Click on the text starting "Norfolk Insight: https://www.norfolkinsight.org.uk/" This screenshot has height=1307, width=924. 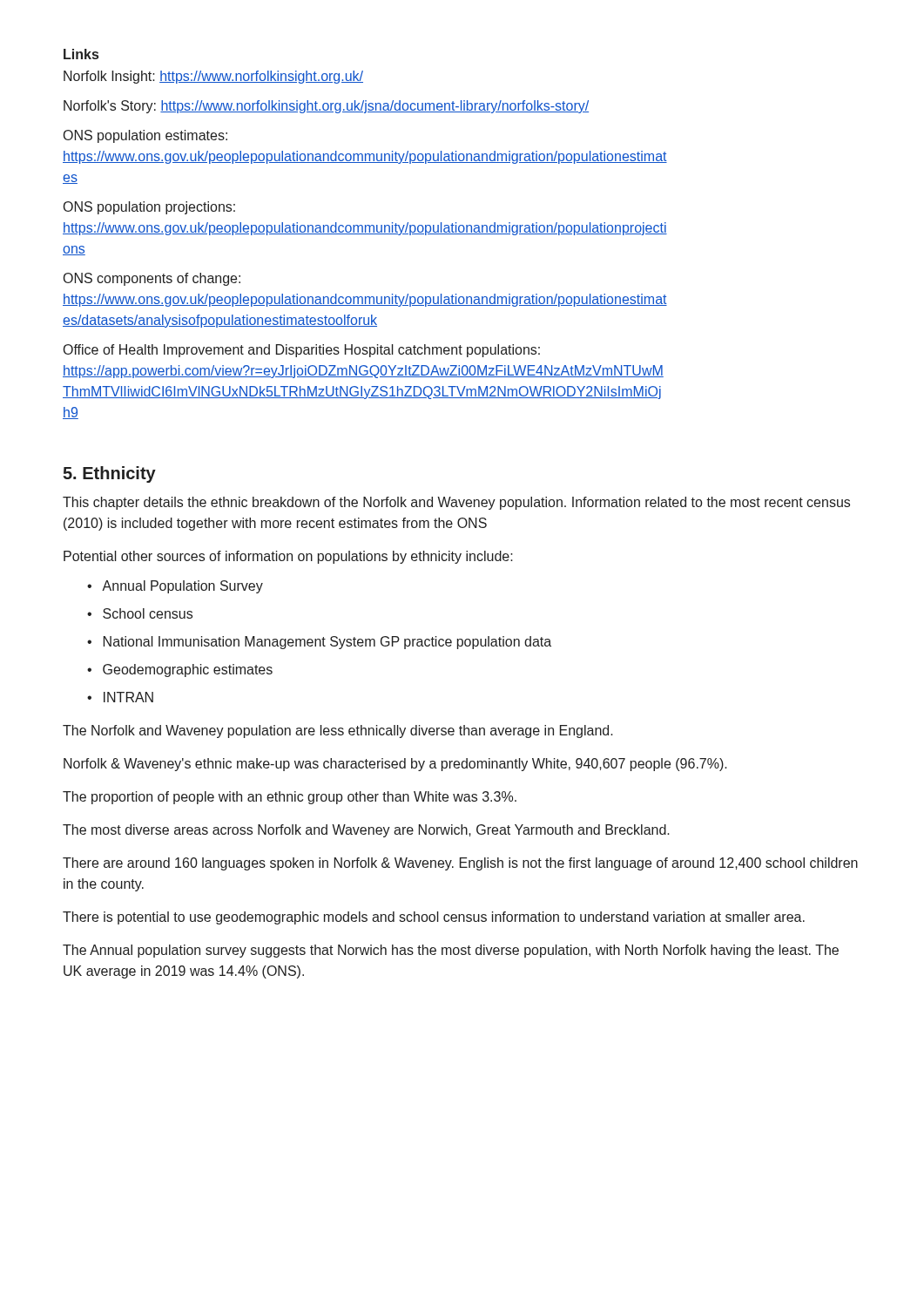213,76
